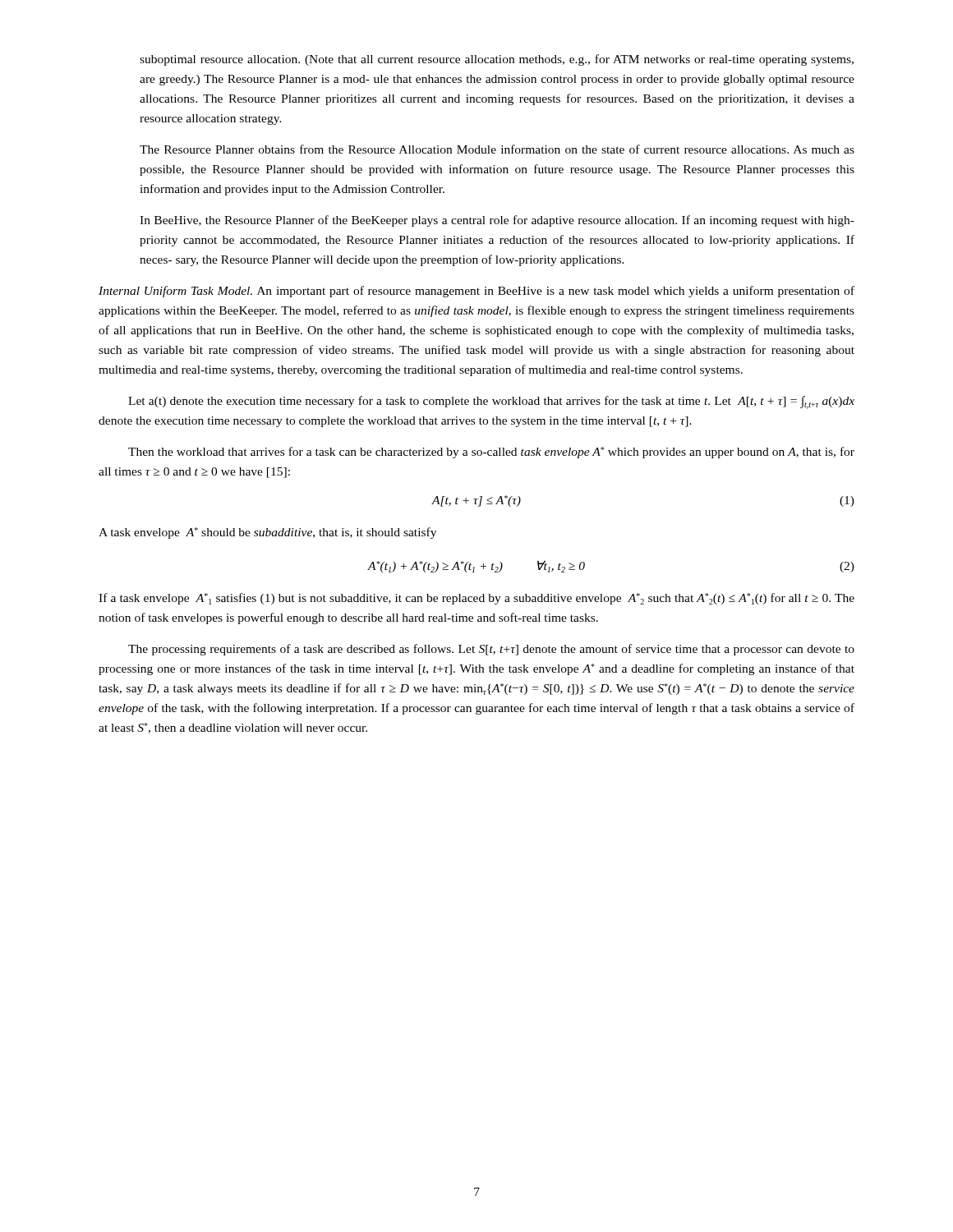
Task: Point to the block beginning "The processing requirements of a task are"
Action: [x=476, y=688]
